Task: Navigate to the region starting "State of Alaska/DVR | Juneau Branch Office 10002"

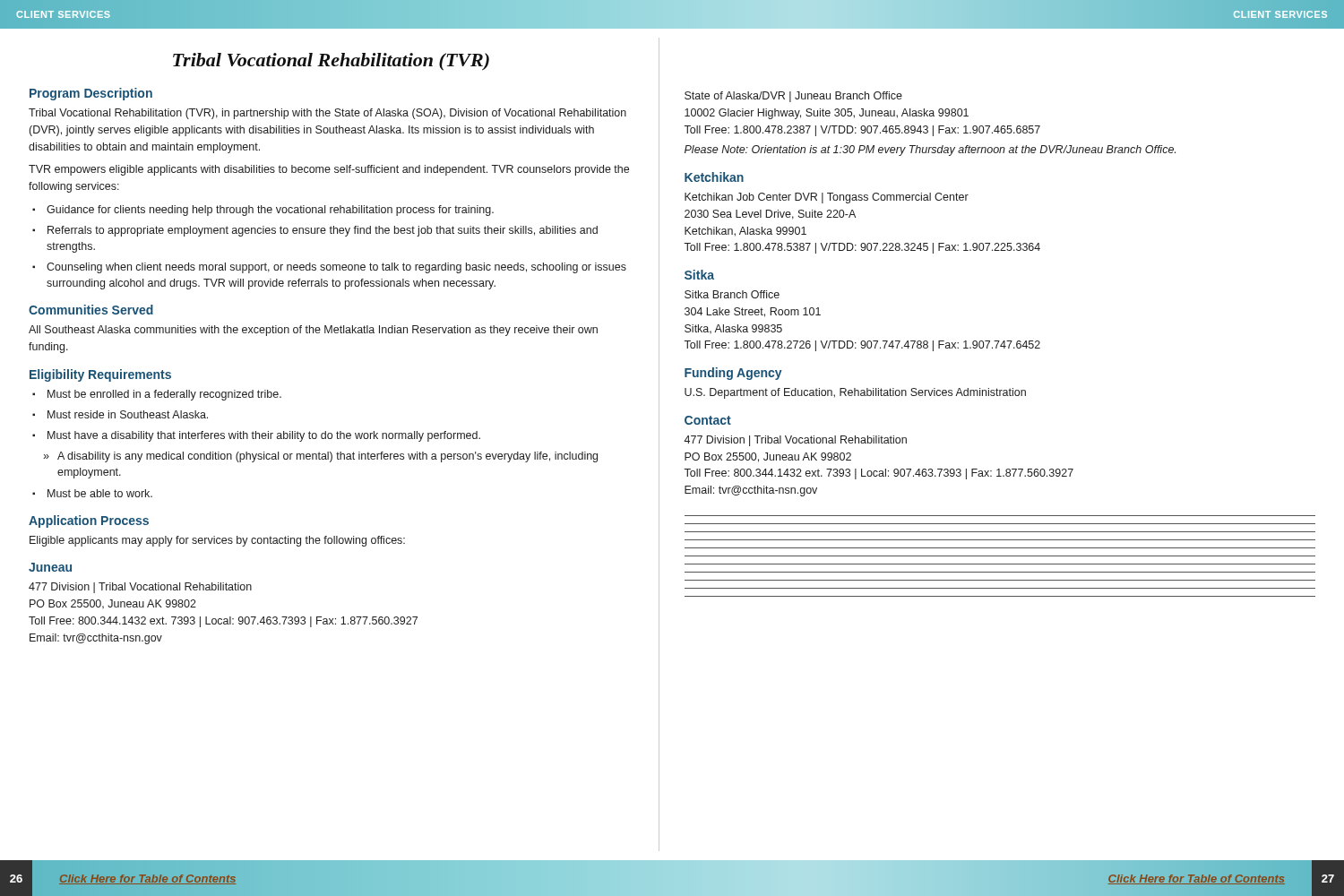Action: (862, 113)
